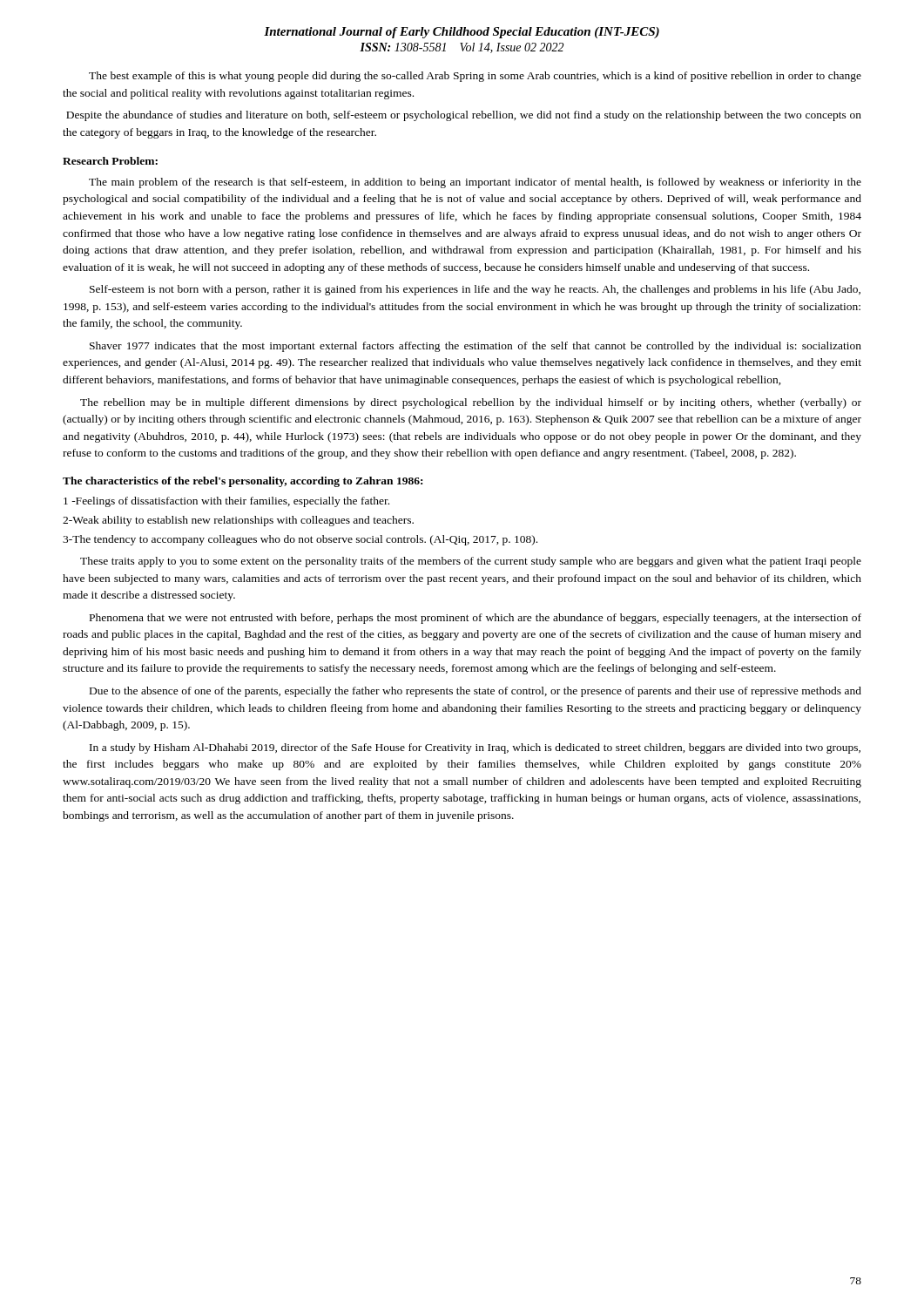Select the text block containing "Due to the"

(x=462, y=708)
